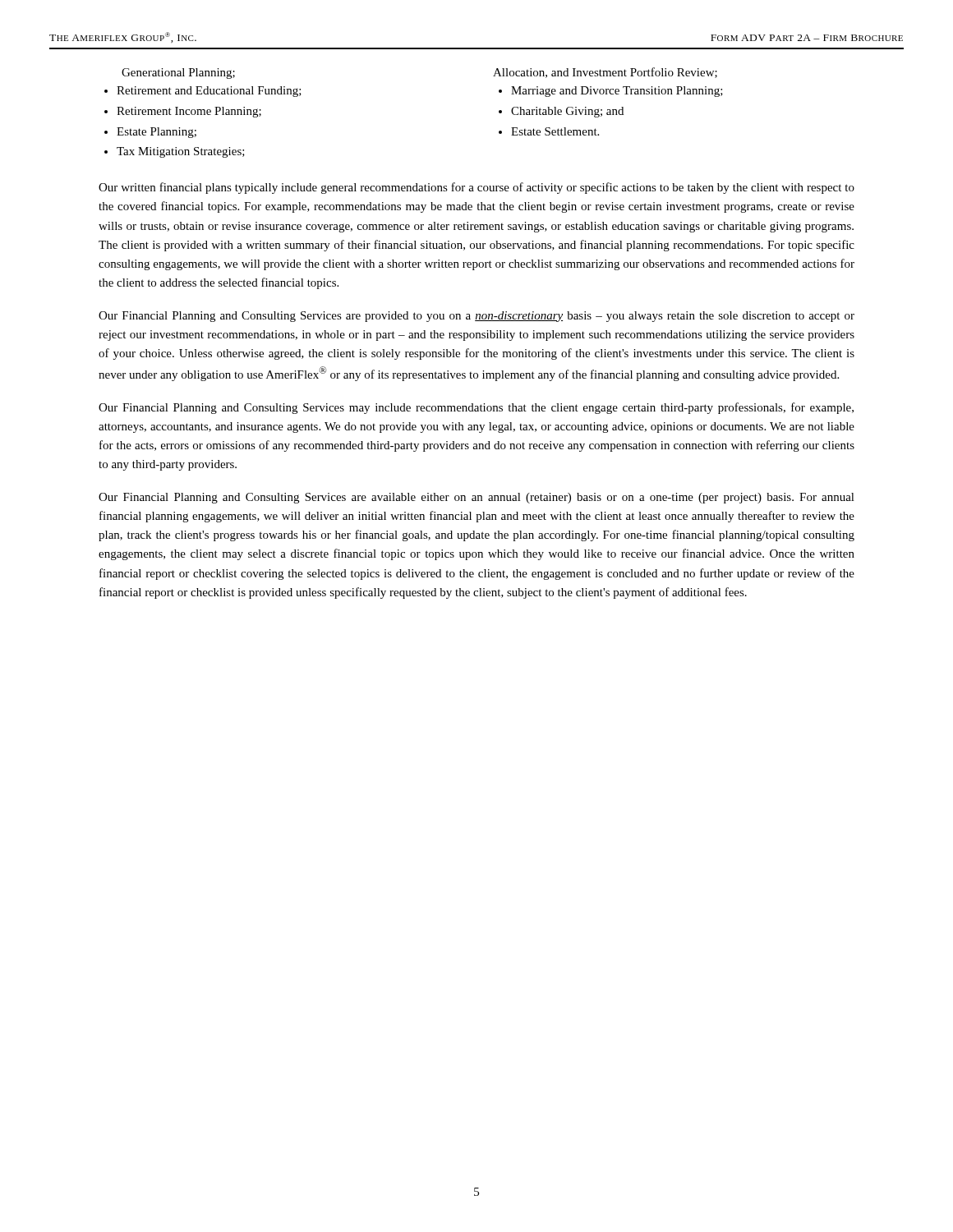The image size is (953, 1232).
Task: Locate the text block starting "Estate Planning;"
Action: click(x=157, y=131)
